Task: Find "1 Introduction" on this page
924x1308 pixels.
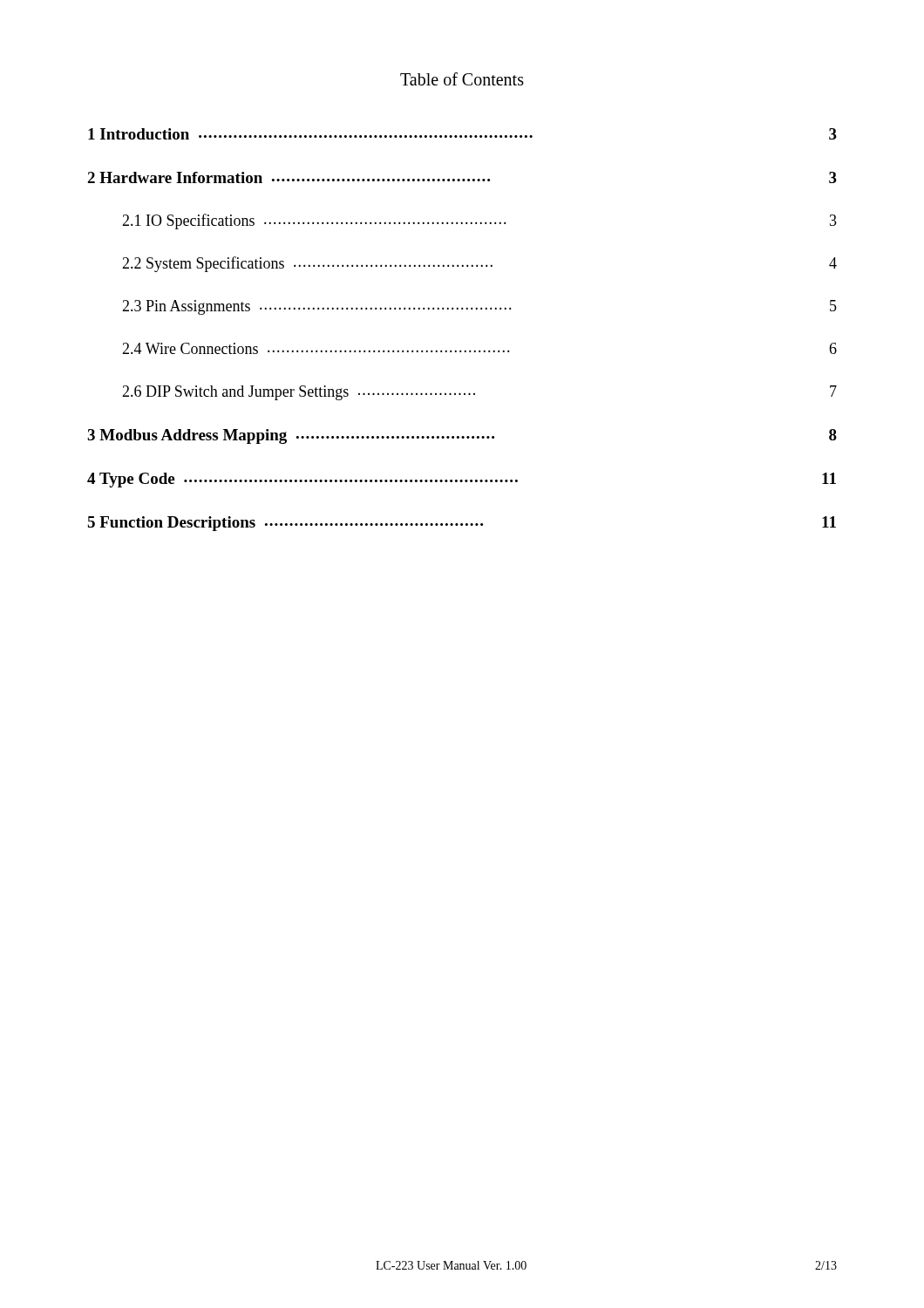Action: coord(462,134)
